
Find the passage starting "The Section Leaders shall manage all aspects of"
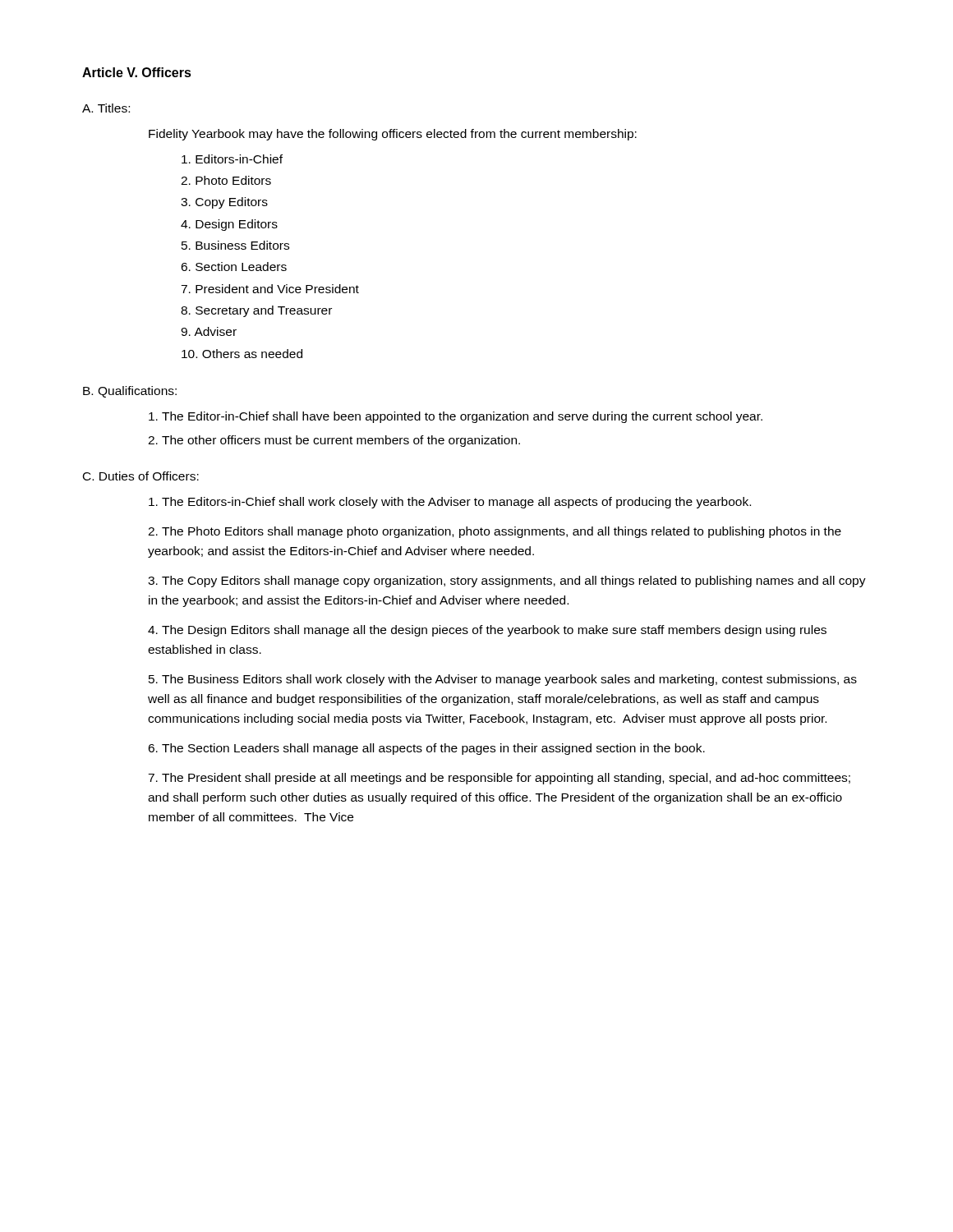coord(427,748)
